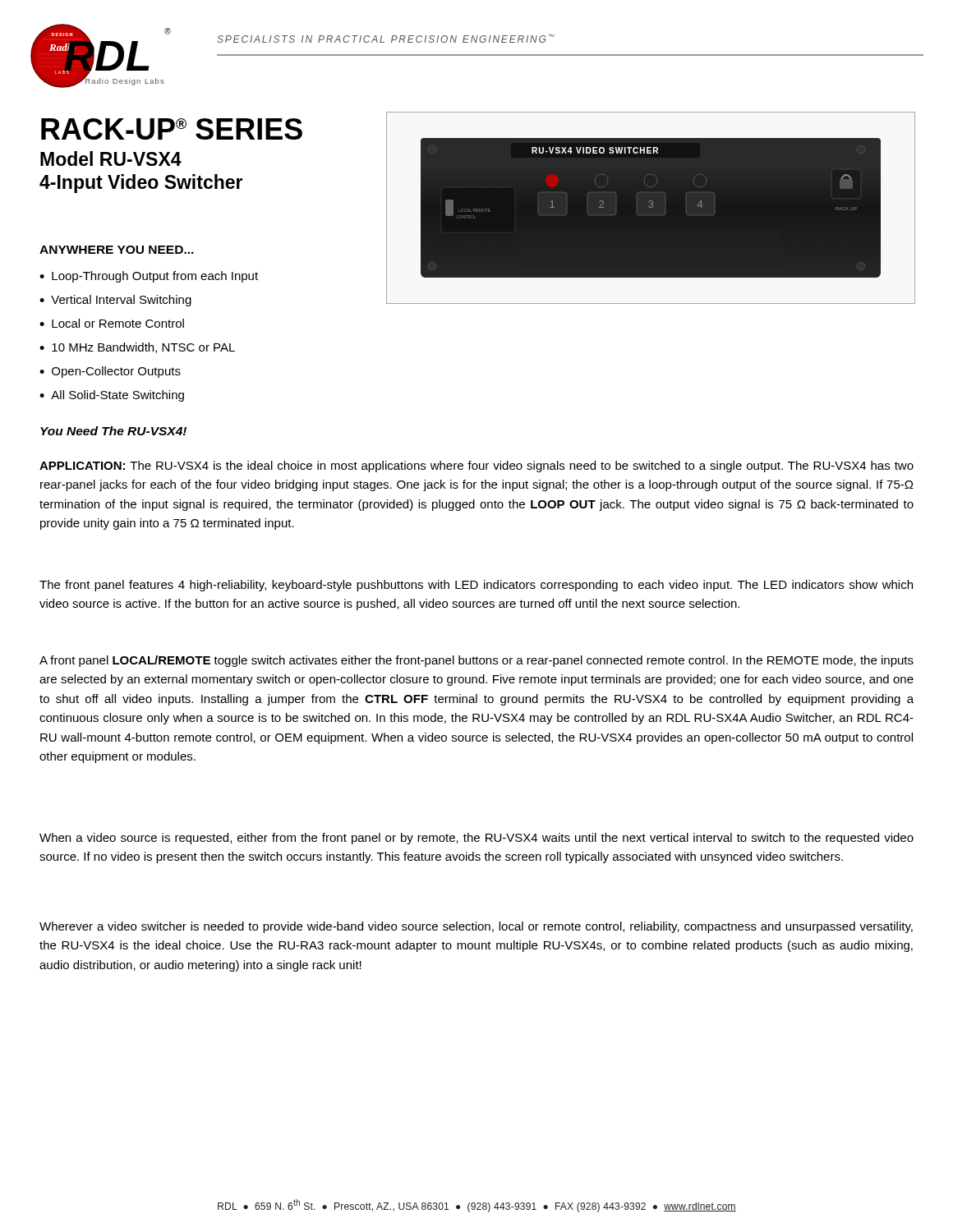Screen dimensions: 1232x953
Task: Point to the text block starting "• 10 MHz Bandwidth, NTSC"
Action: pos(137,349)
